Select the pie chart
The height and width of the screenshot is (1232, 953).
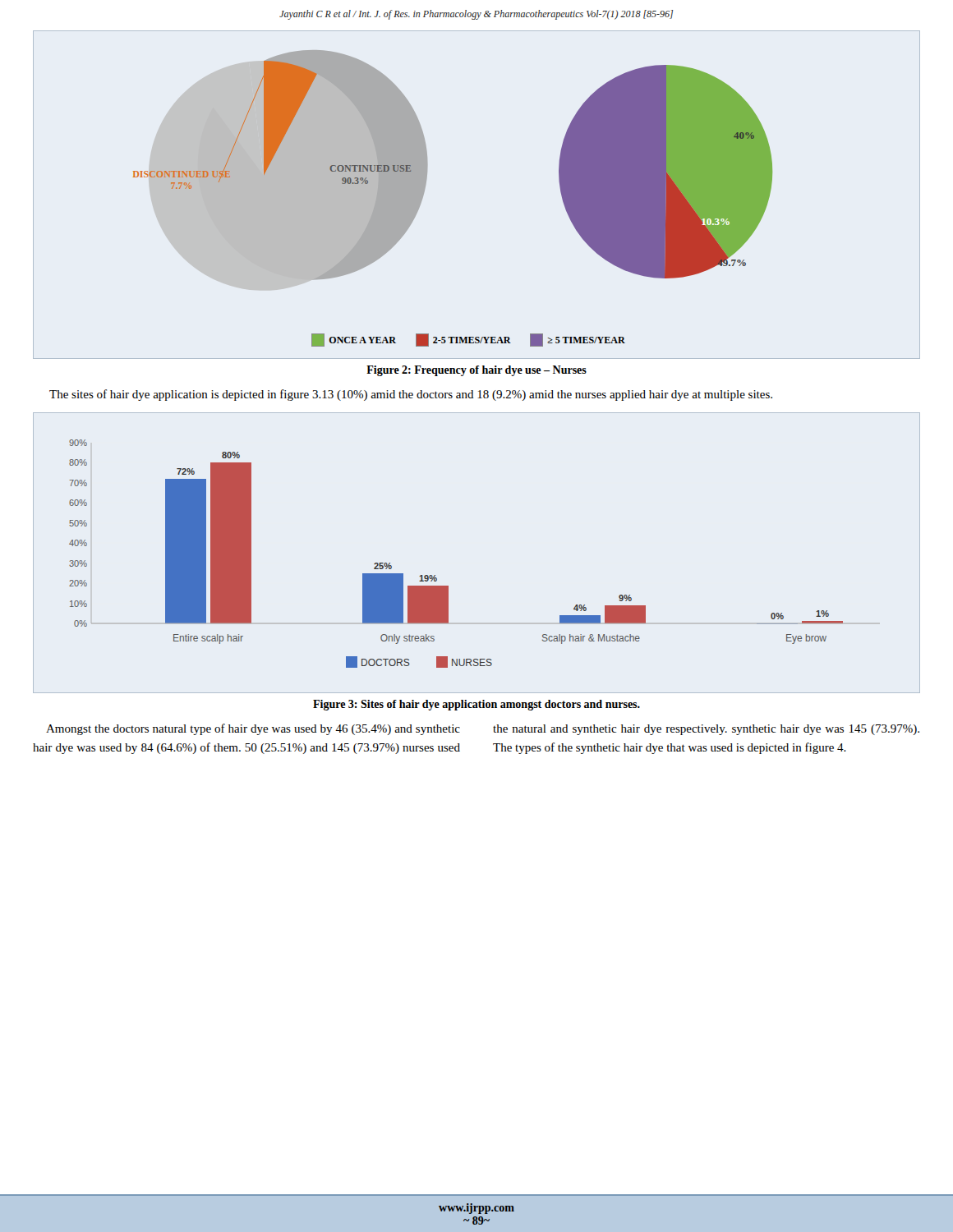476,195
